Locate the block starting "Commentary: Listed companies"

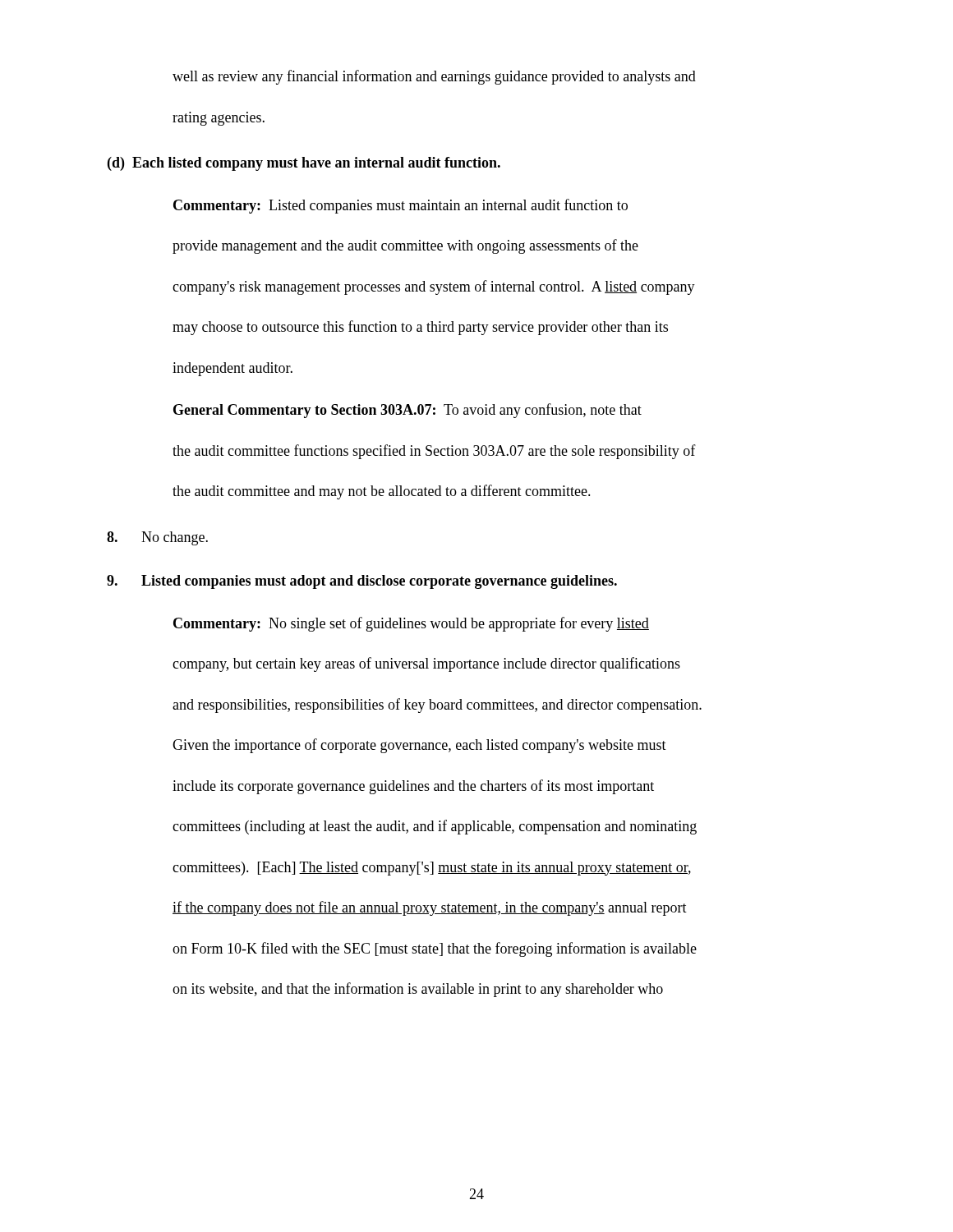(x=513, y=287)
